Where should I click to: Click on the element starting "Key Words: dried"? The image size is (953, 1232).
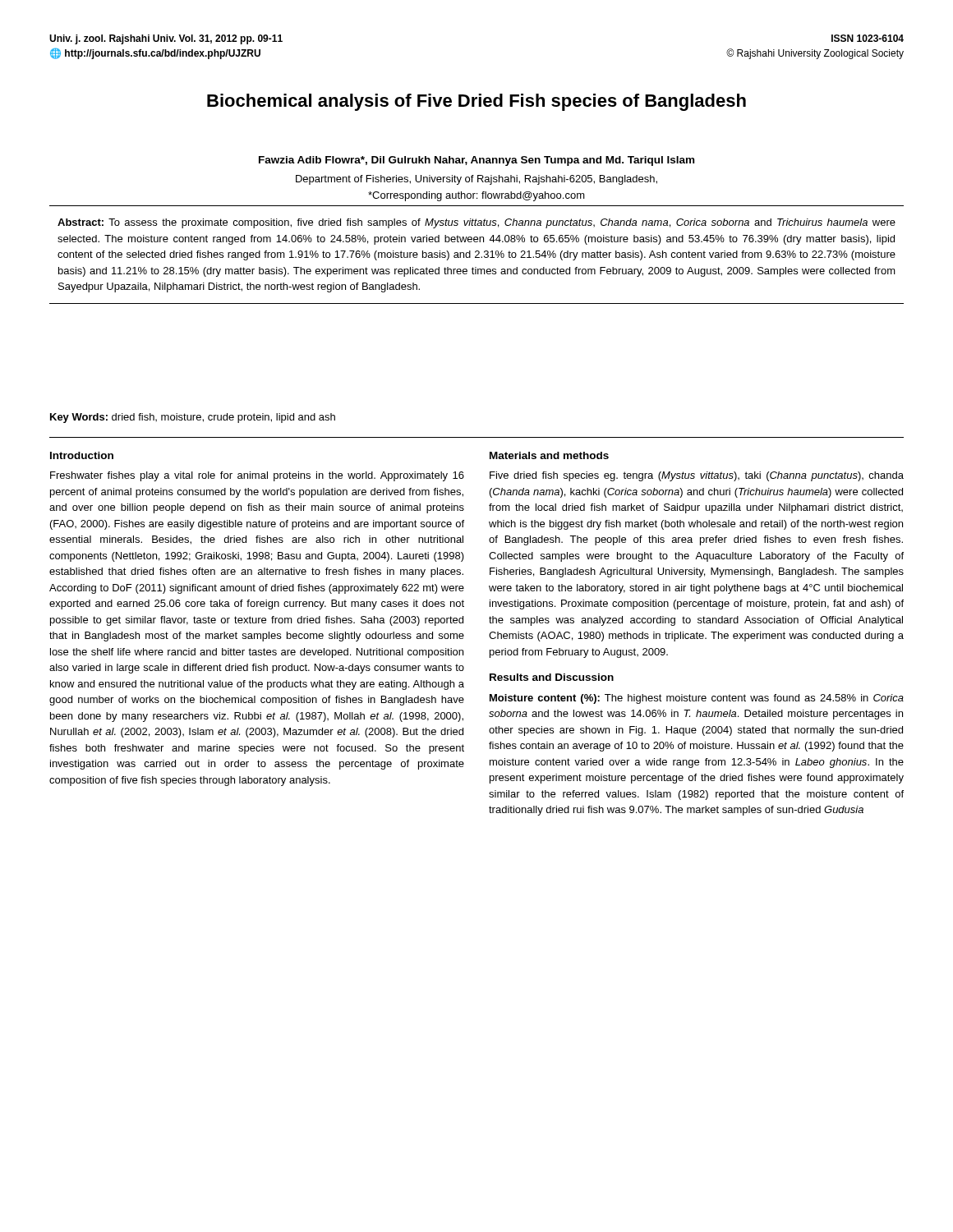193,417
